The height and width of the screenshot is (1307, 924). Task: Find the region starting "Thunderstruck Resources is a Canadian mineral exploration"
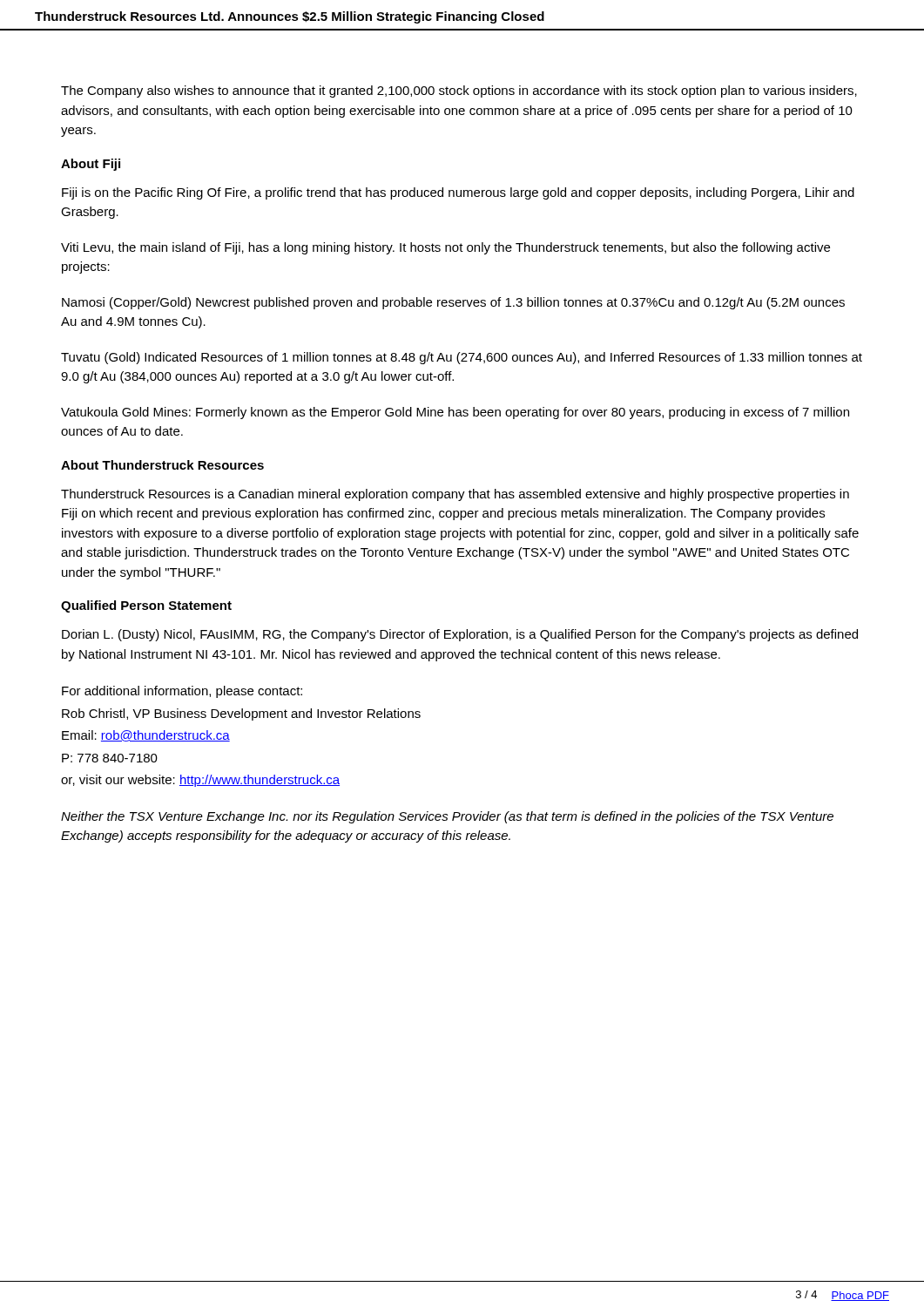(x=460, y=532)
